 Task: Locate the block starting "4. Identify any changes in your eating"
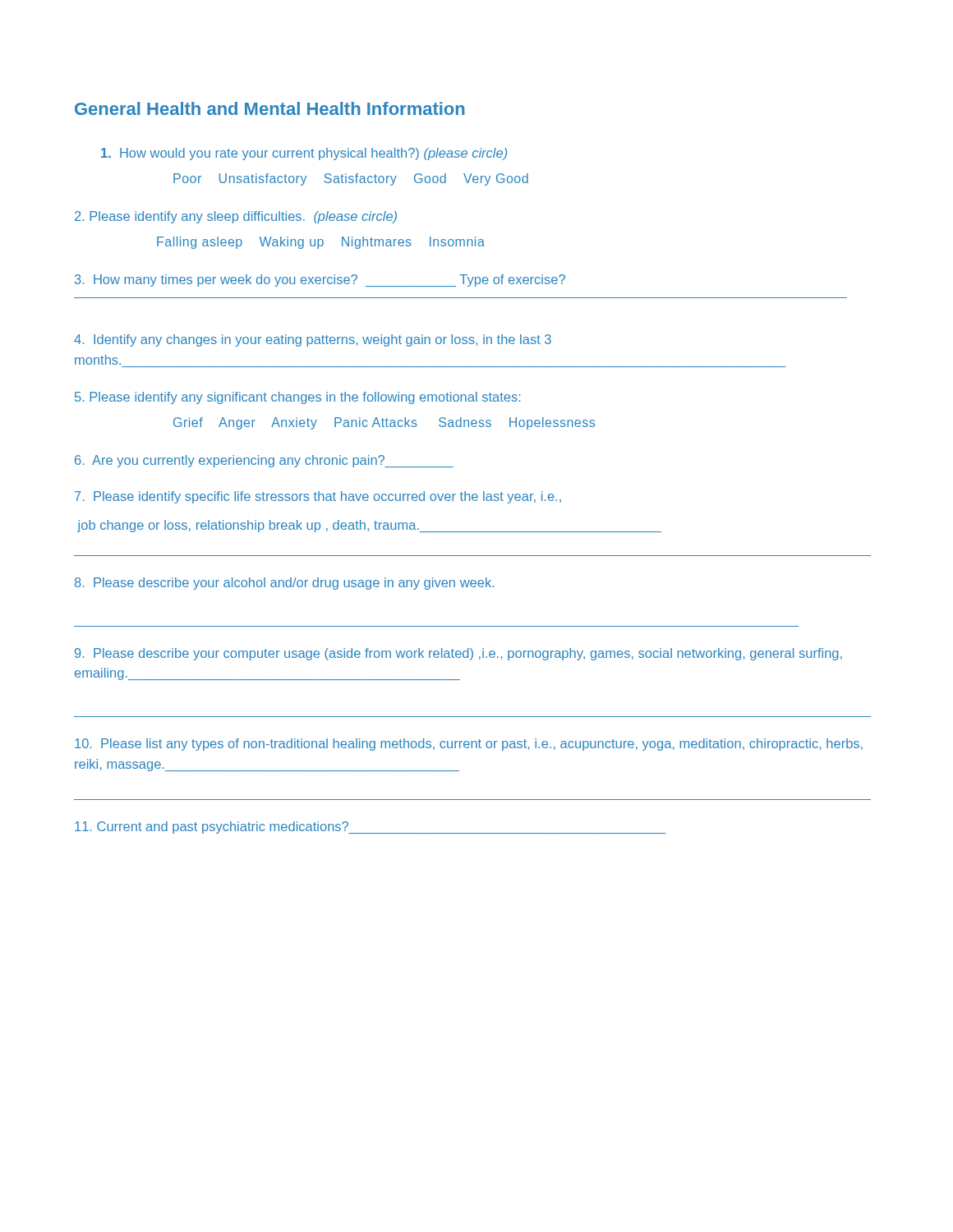click(x=430, y=350)
